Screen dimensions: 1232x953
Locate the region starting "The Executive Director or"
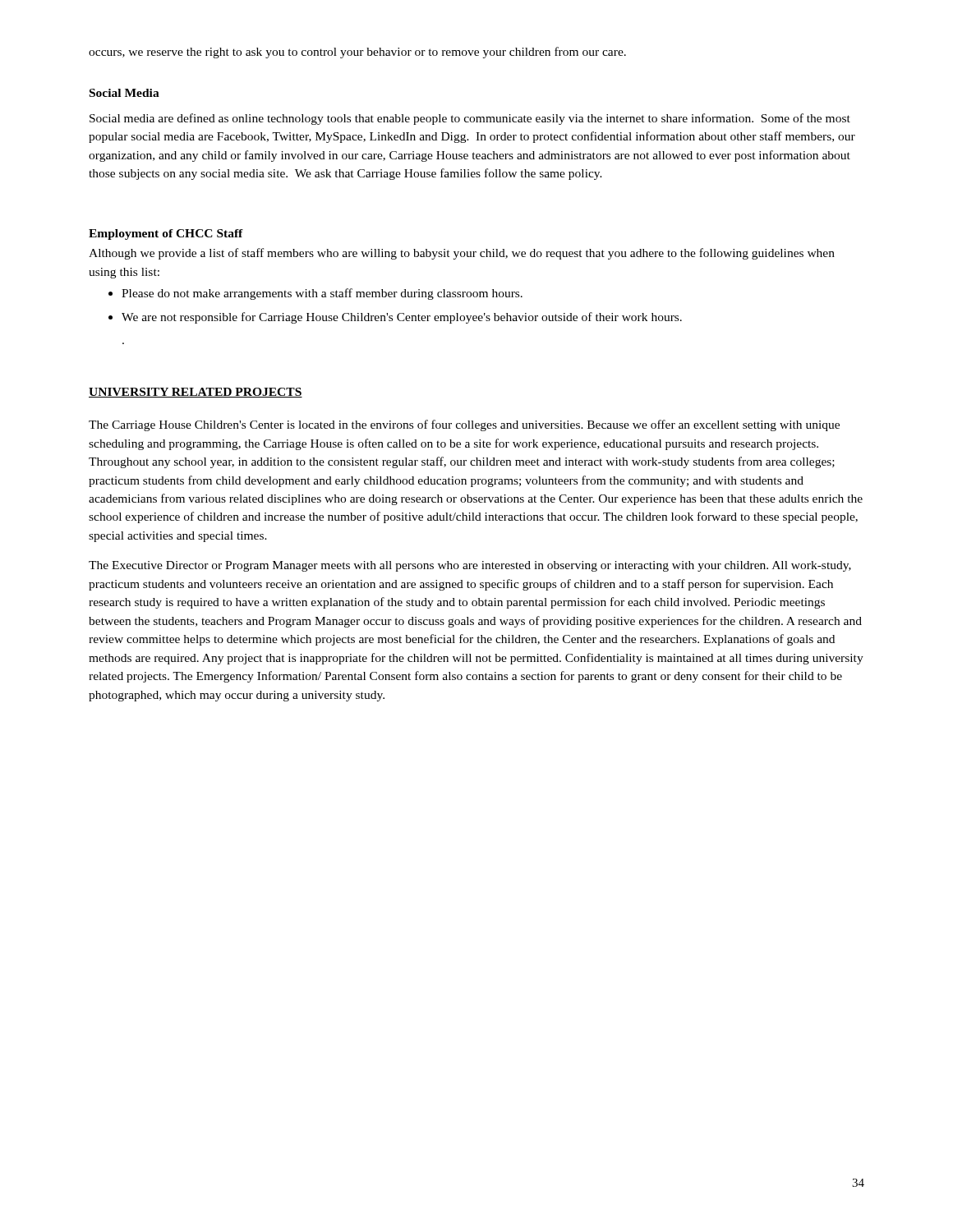tap(476, 630)
